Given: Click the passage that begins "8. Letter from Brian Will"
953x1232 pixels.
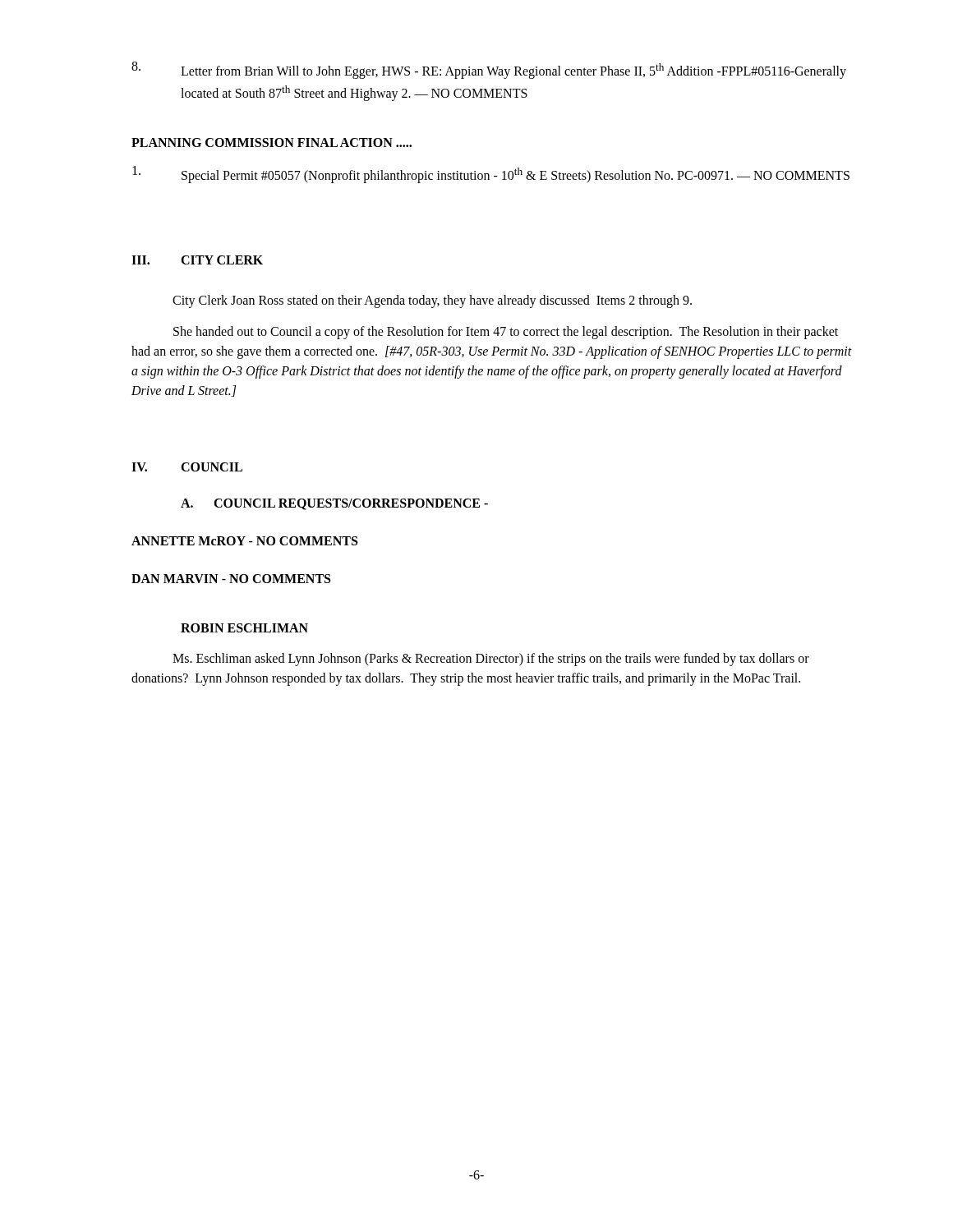Looking at the screenshot, I should (493, 81).
